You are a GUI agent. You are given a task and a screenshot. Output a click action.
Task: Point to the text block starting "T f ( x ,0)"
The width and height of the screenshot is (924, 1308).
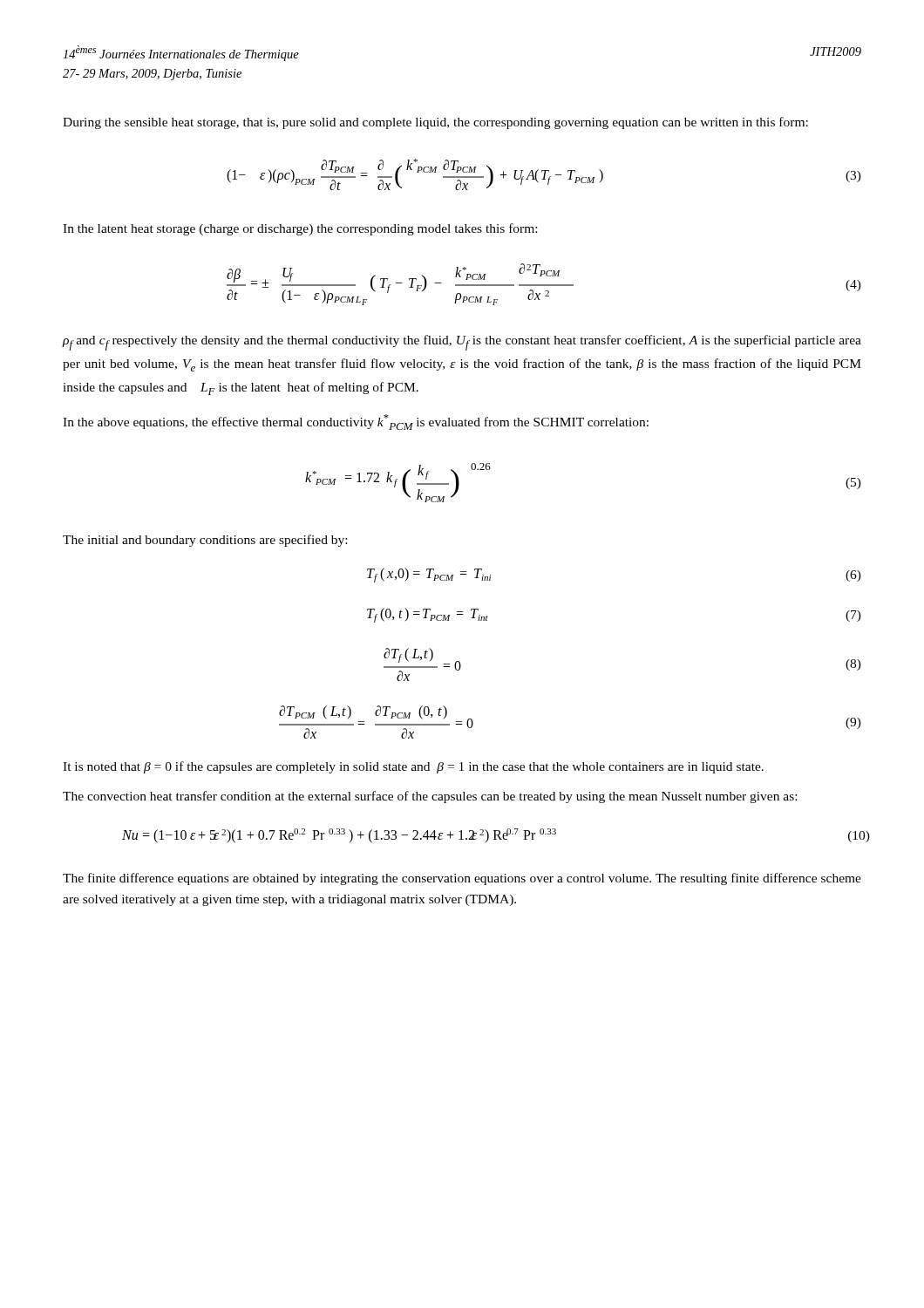click(441, 576)
